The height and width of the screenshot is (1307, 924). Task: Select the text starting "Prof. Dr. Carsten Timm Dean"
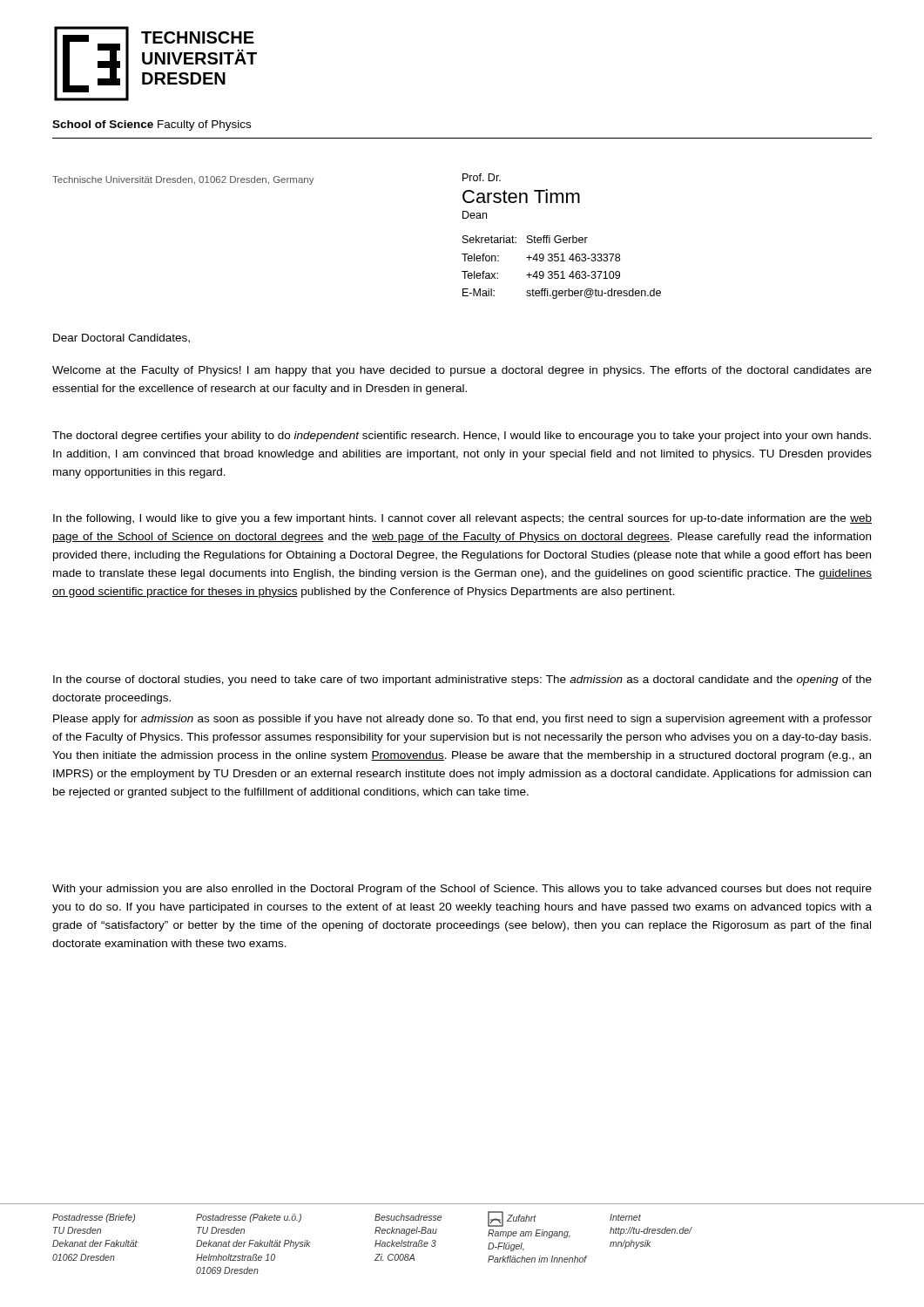pyautogui.click(x=566, y=236)
